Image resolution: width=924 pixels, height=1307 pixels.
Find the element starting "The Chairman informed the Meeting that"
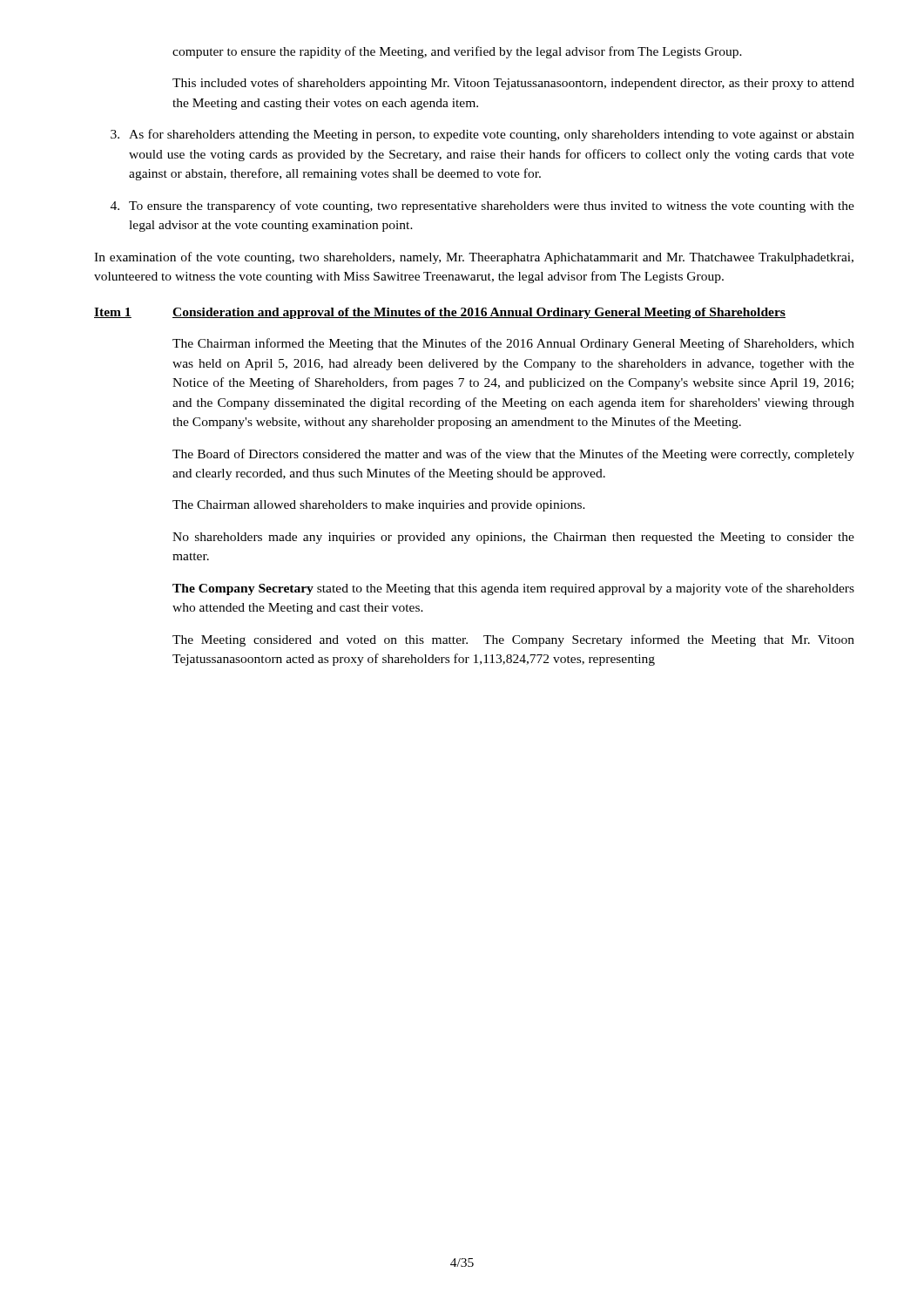pos(513,382)
